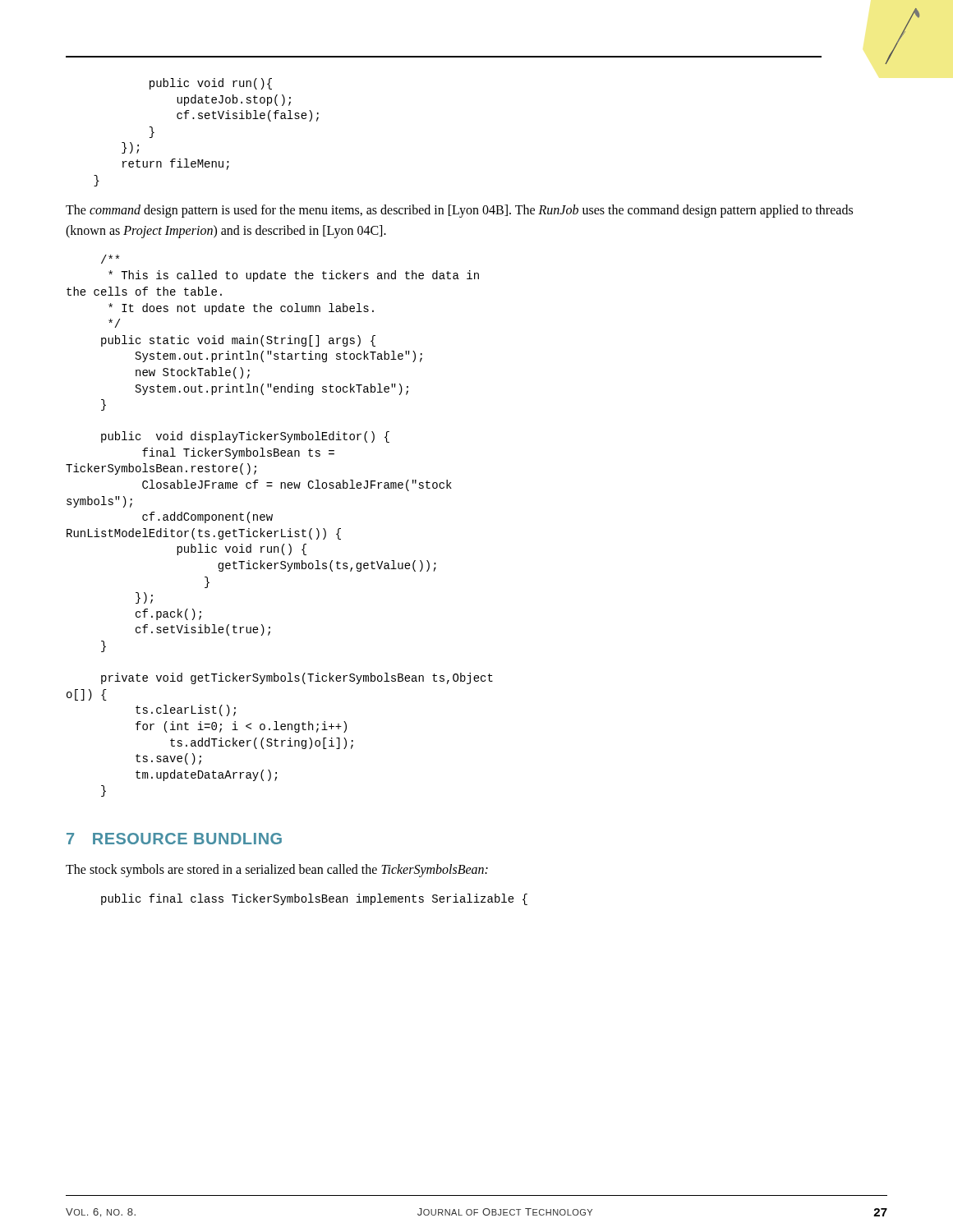953x1232 pixels.
Task: Locate the text block that reads "public final class TickerSymbolsBean implements Serializable"
Action: (x=476, y=900)
